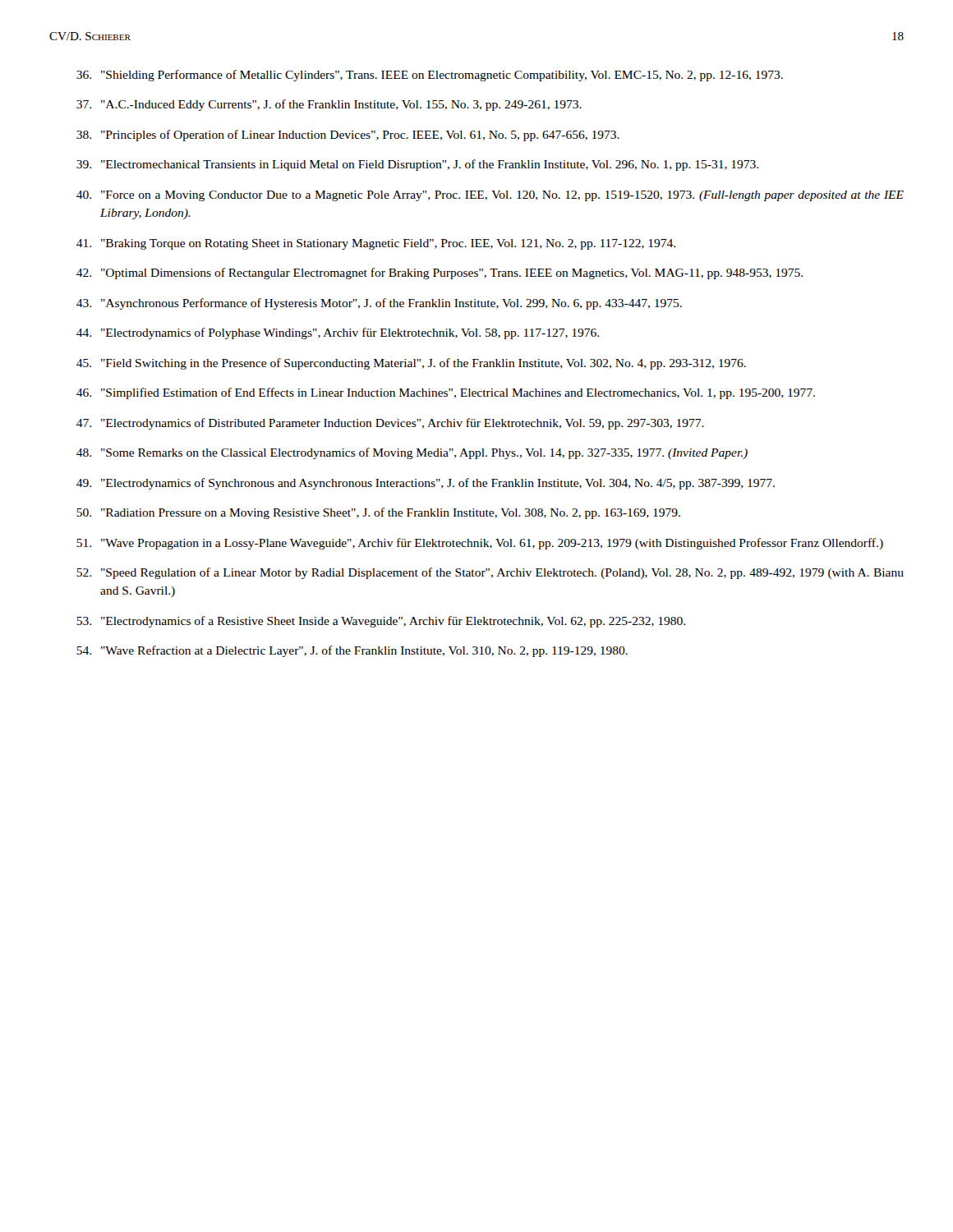This screenshot has width=953, height=1232.
Task: Locate the block of text that opens with "39. "Electromechanical Transients in Liquid"
Action: 476,165
